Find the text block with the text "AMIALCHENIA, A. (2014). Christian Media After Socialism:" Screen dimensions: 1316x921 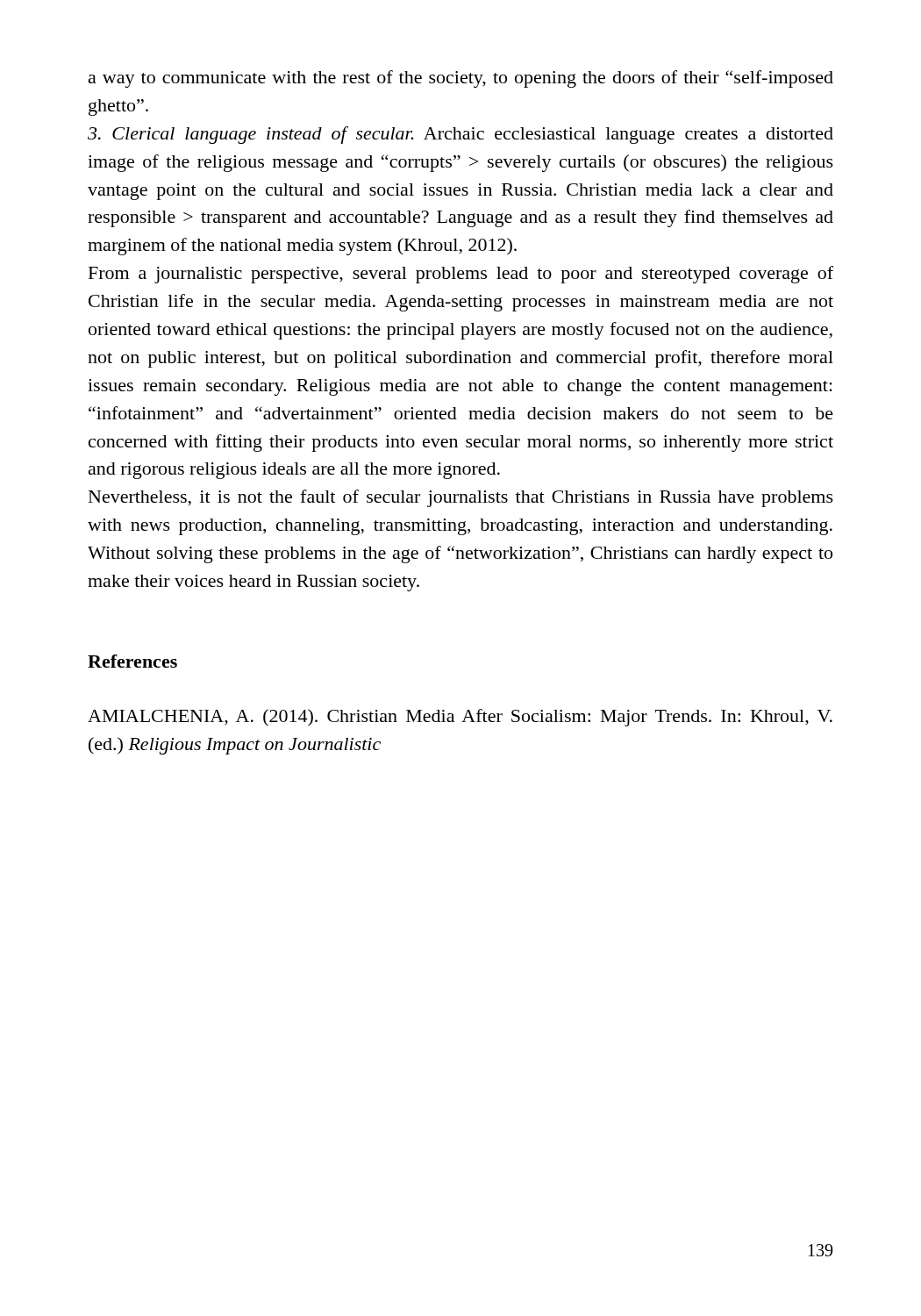tap(460, 730)
